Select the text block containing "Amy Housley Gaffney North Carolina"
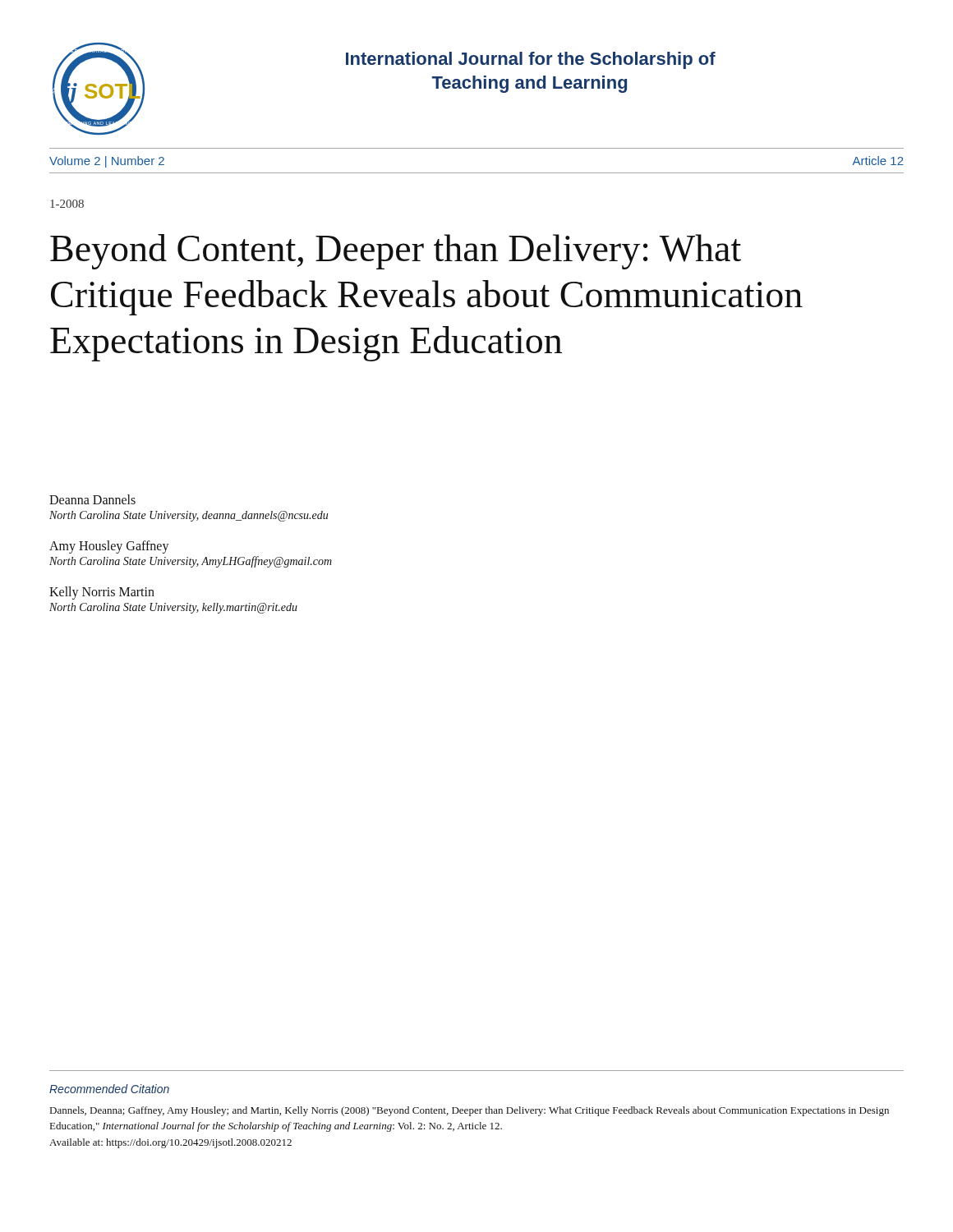Viewport: 953px width, 1232px height. point(109,547)
